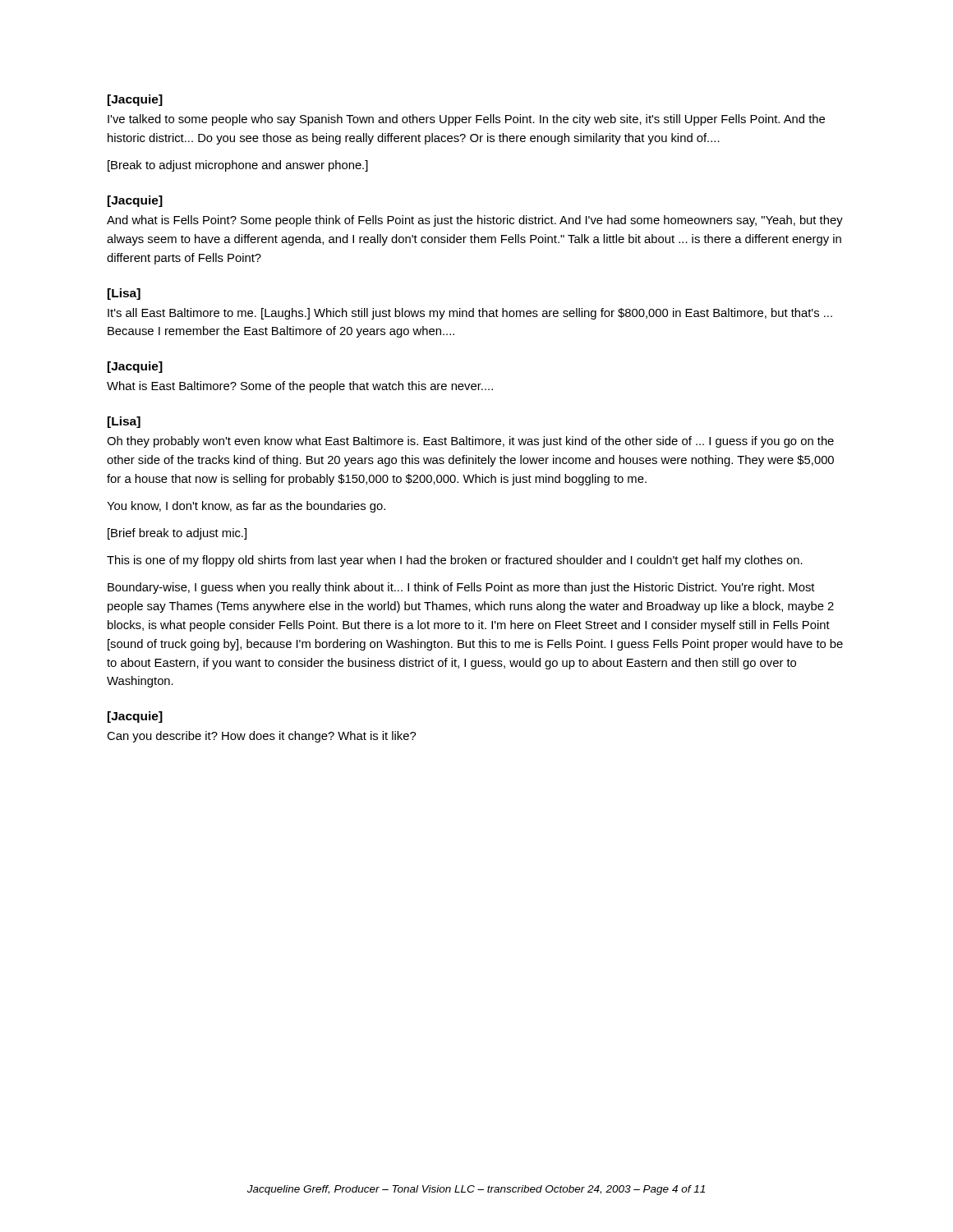Click on the text starting "Can you describe it? How"
This screenshot has height=1232, width=953.
262,736
